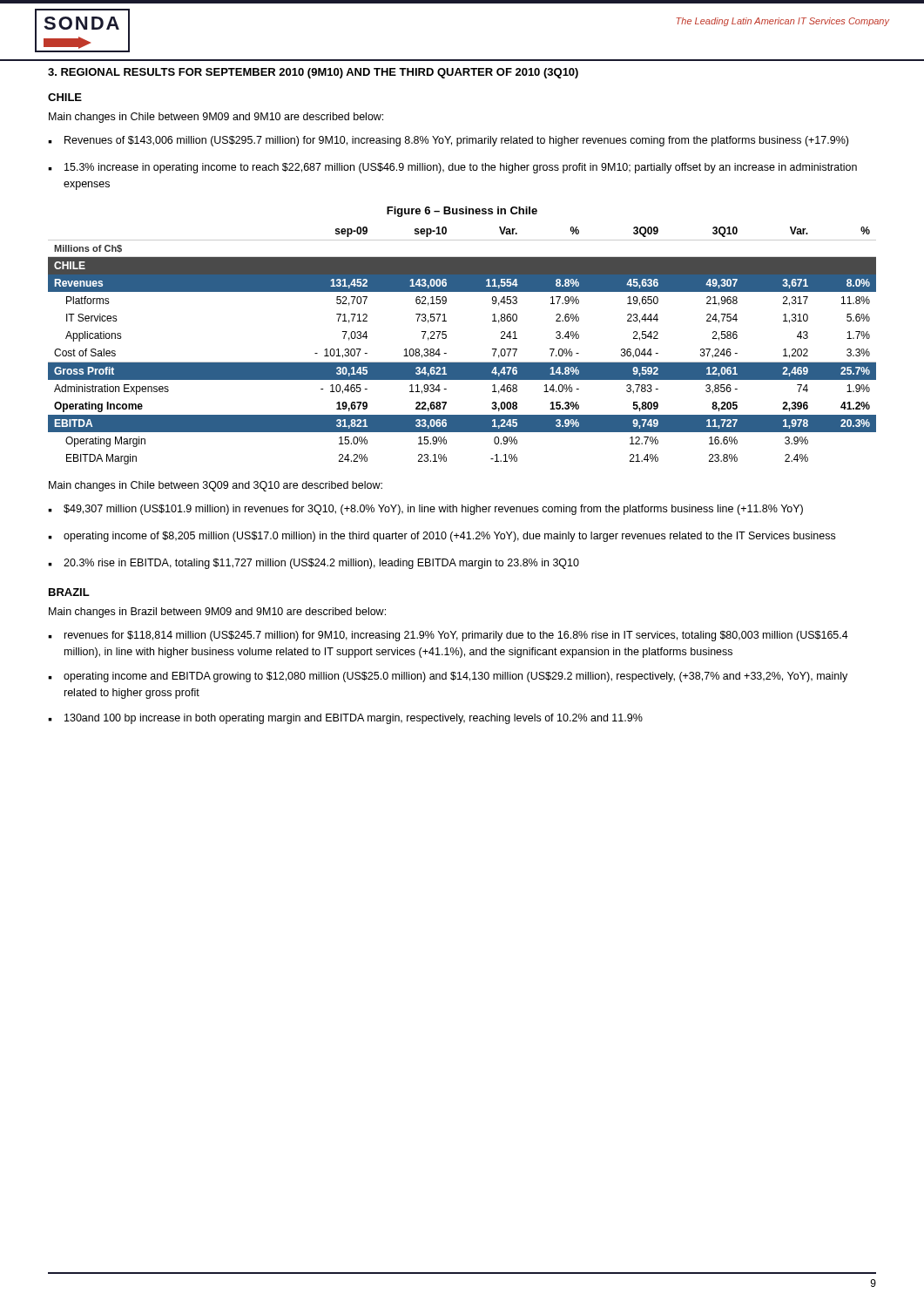Find the text starting "▪ Revenues of"
The height and width of the screenshot is (1307, 924).
click(448, 141)
